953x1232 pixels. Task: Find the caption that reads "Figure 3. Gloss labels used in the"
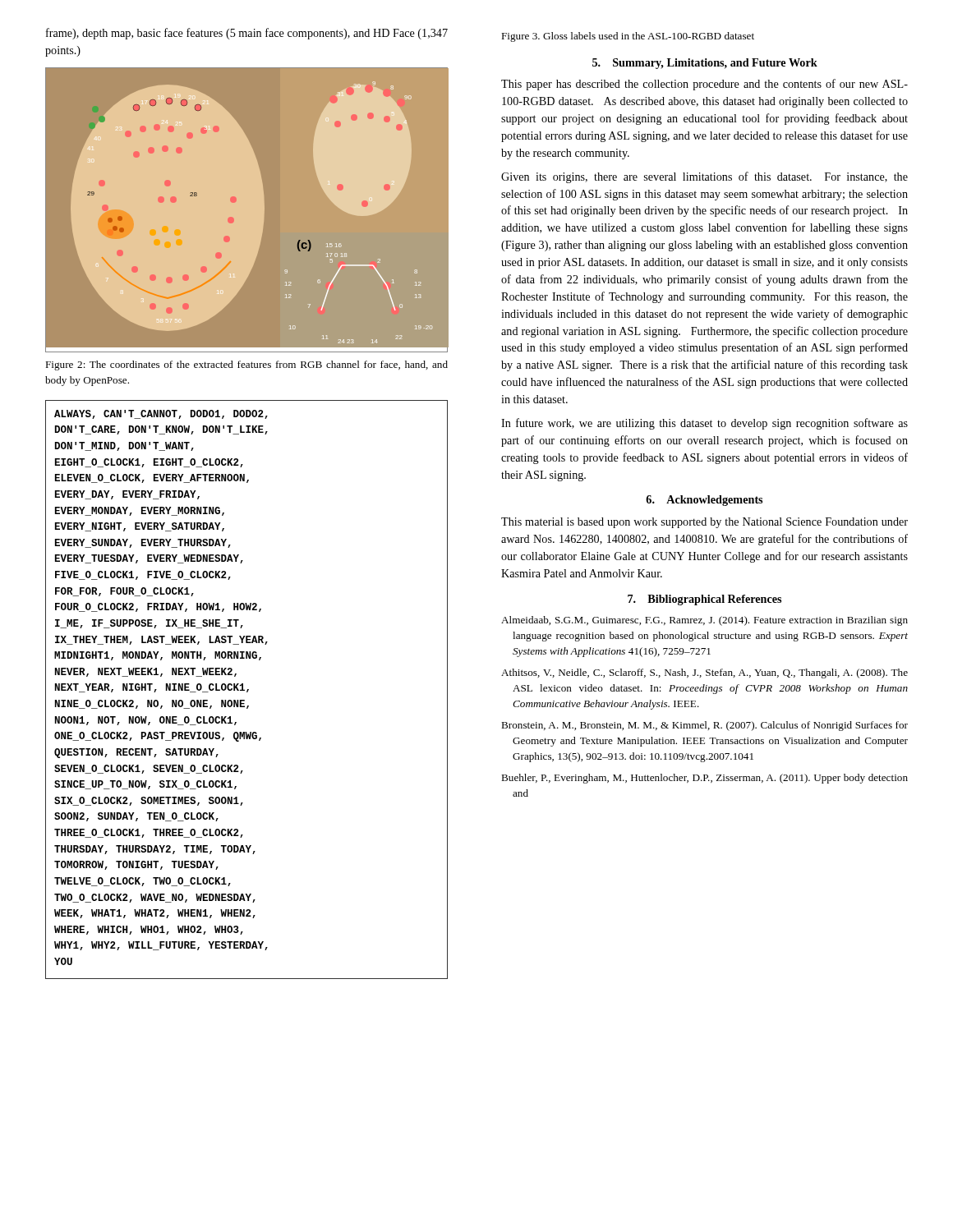coord(628,36)
